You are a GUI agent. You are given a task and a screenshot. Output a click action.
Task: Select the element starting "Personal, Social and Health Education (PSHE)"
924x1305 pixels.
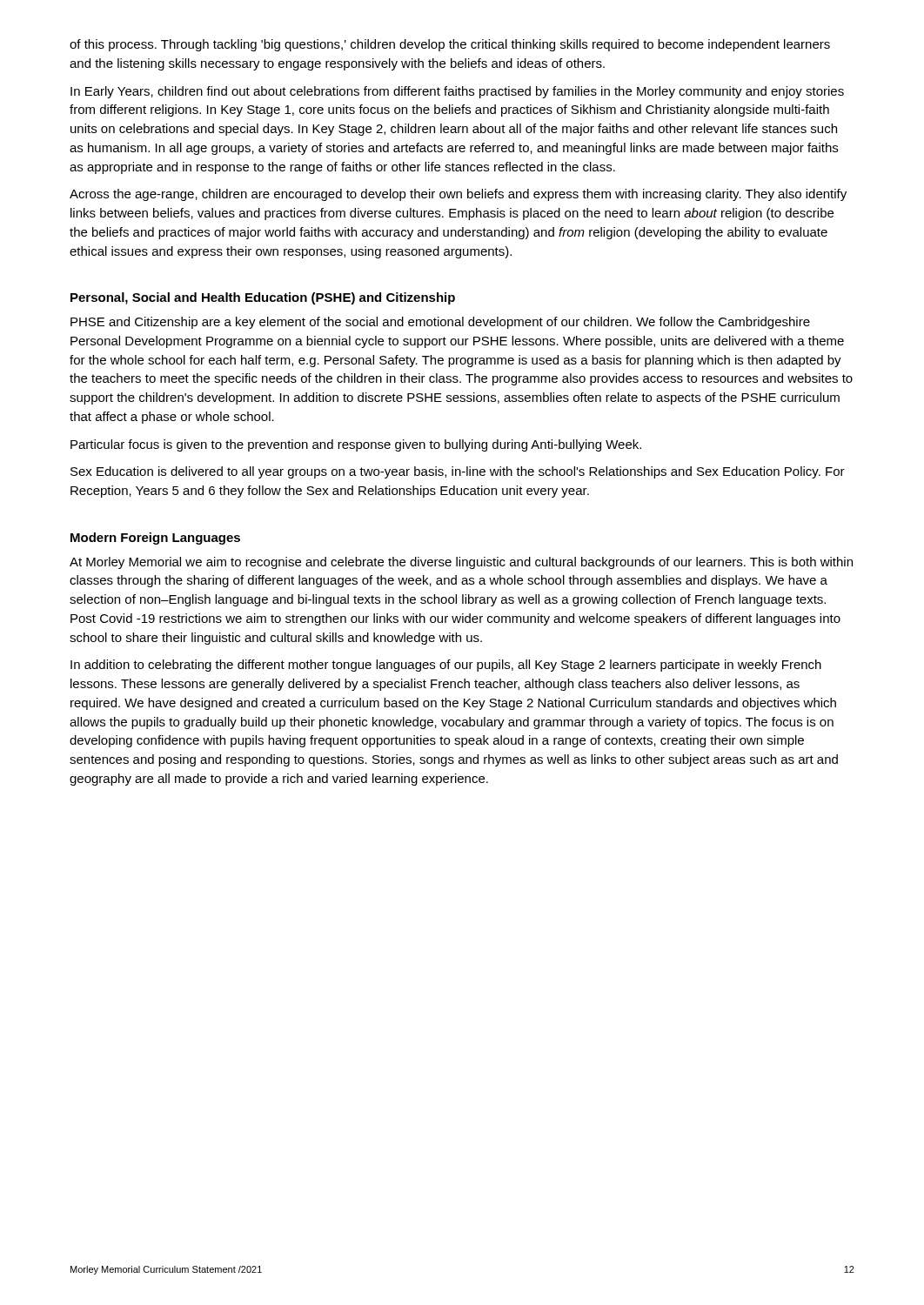tap(263, 297)
